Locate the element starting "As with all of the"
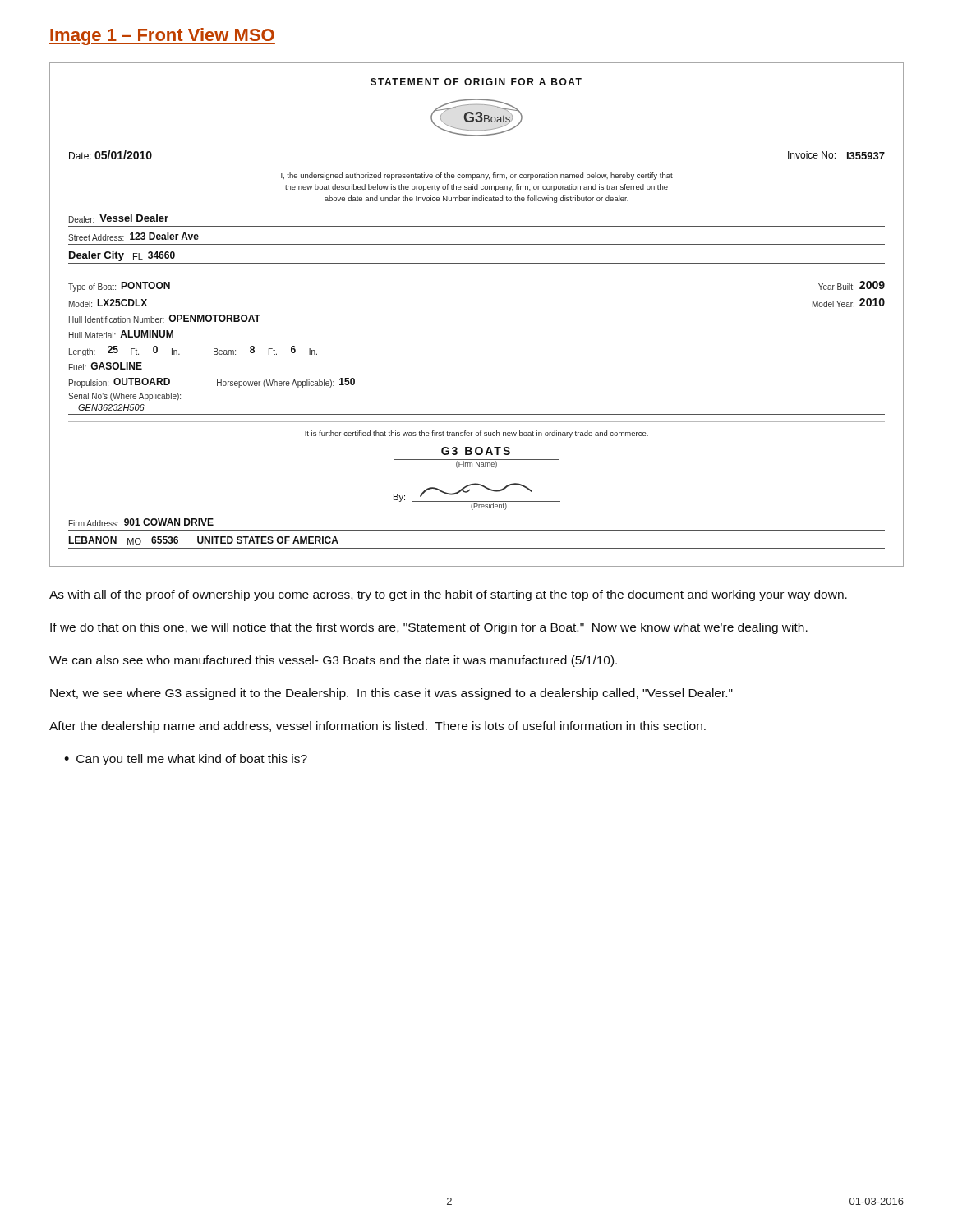953x1232 pixels. (x=448, y=595)
